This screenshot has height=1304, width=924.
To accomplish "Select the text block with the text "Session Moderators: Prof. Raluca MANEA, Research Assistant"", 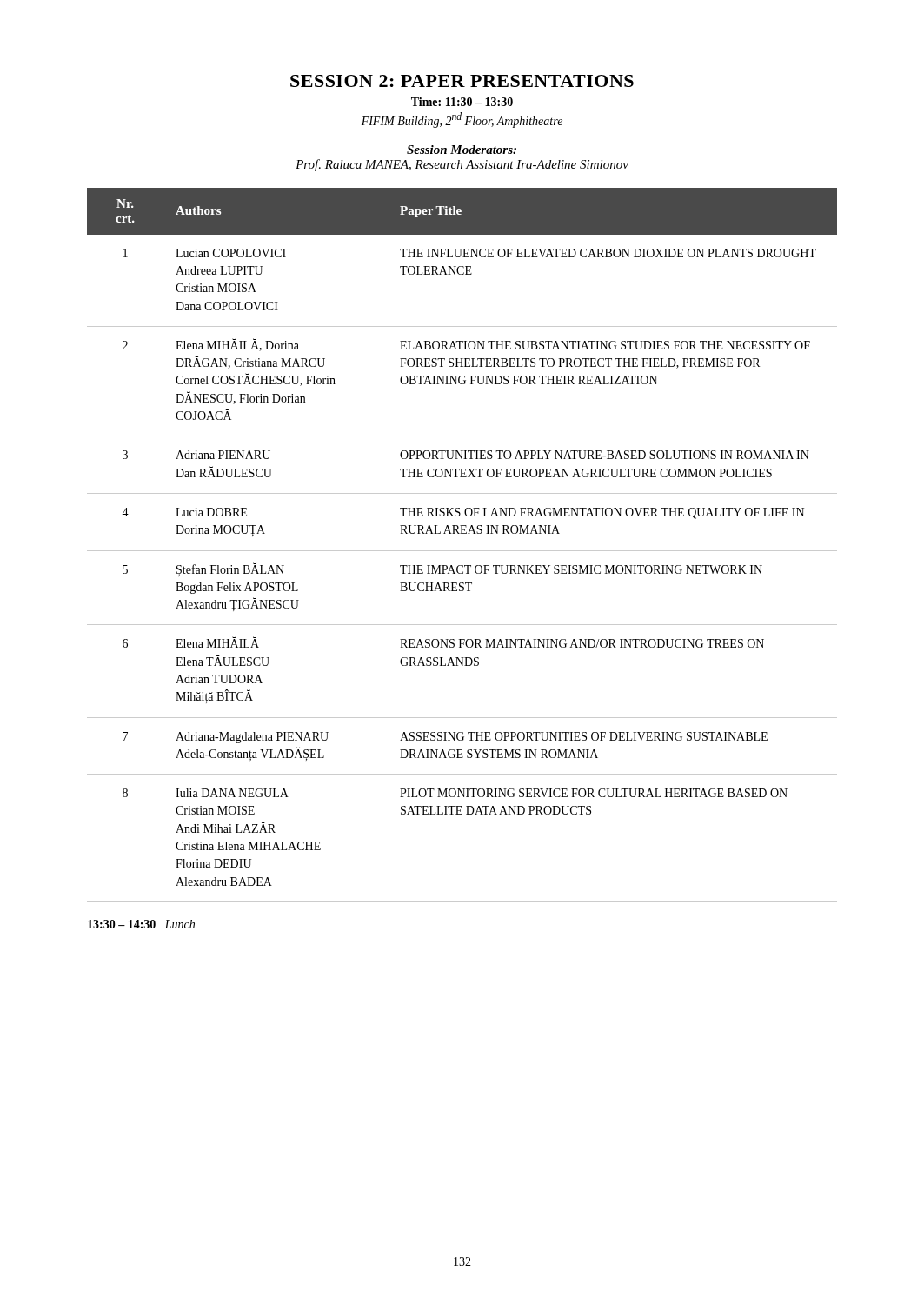I will pos(462,157).
